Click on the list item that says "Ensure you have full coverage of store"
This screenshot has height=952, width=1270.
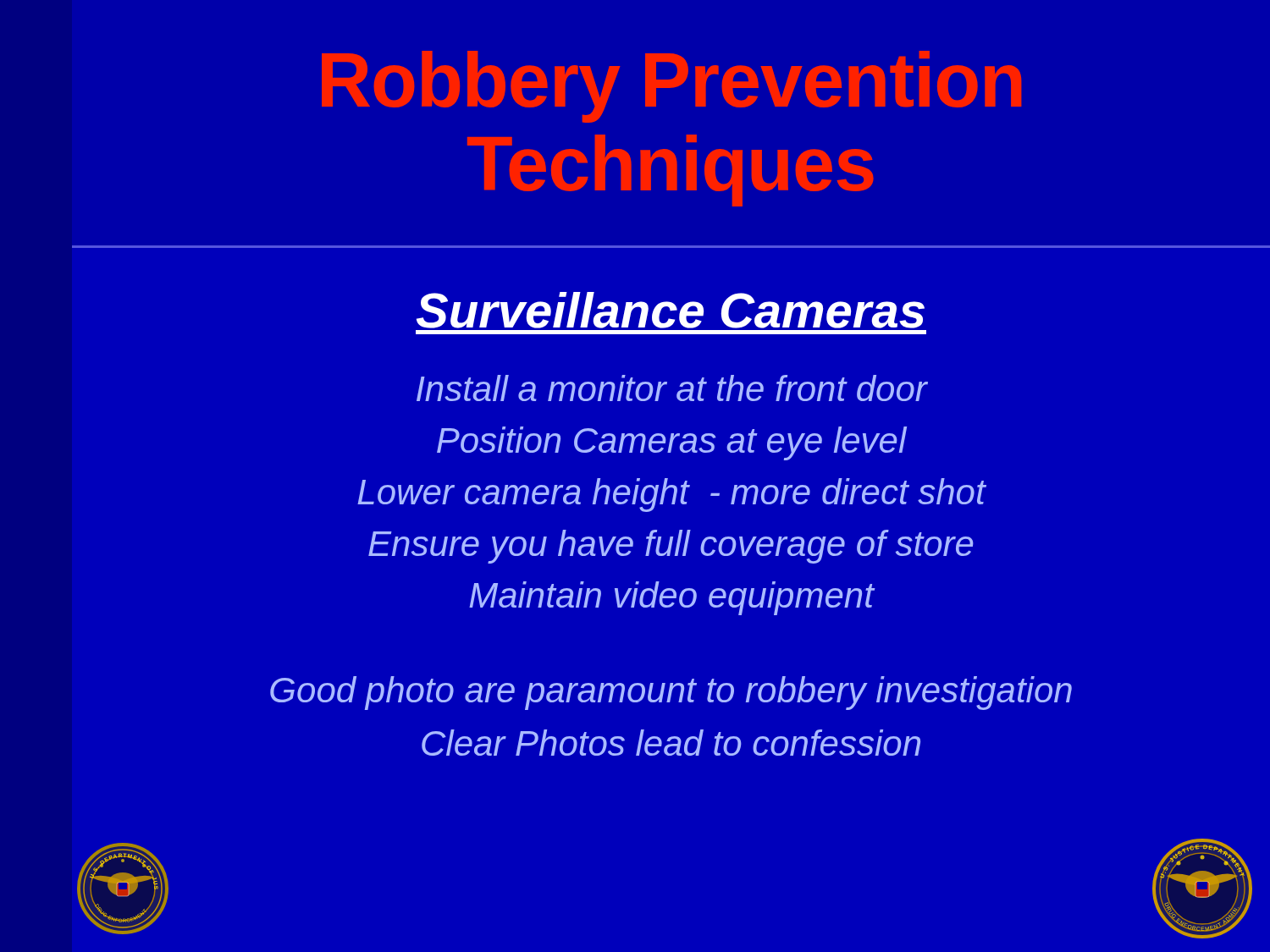point(671,543)
